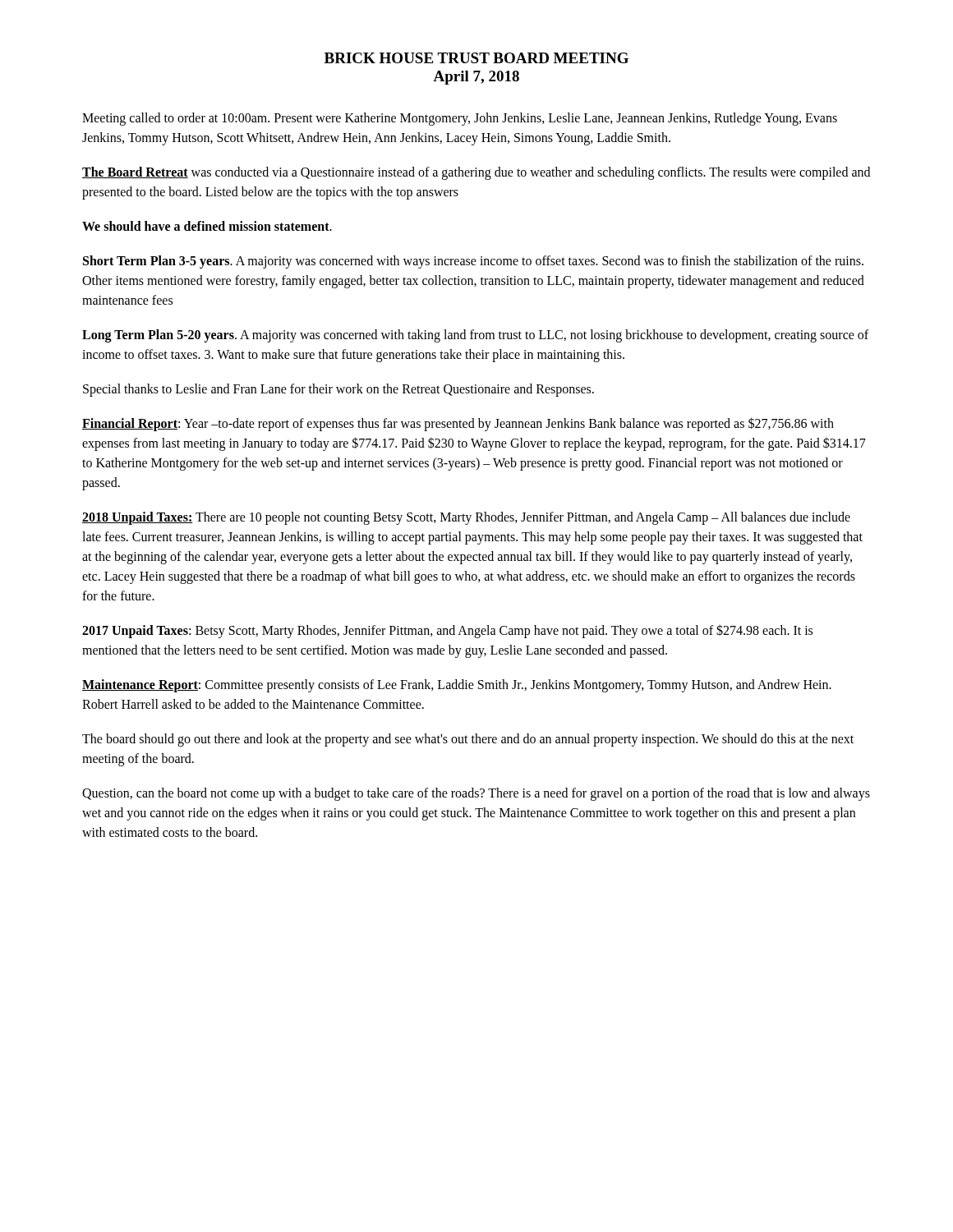Find the text block containing "Special thanks to Leslie and Fran"
The width and height of the screenshot is (953, 1232).
point(476,389)
